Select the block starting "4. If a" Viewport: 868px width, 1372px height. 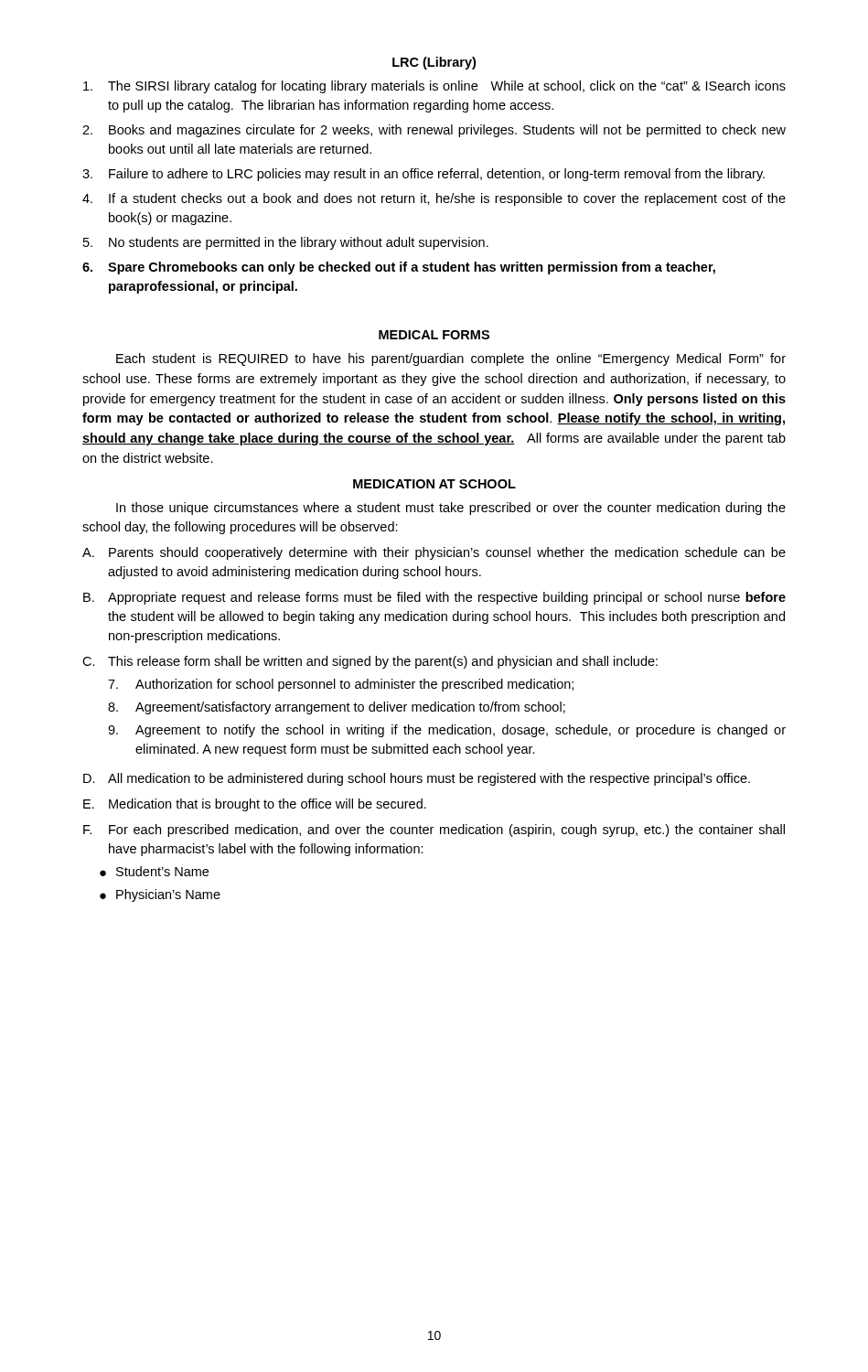coord(434,209)
